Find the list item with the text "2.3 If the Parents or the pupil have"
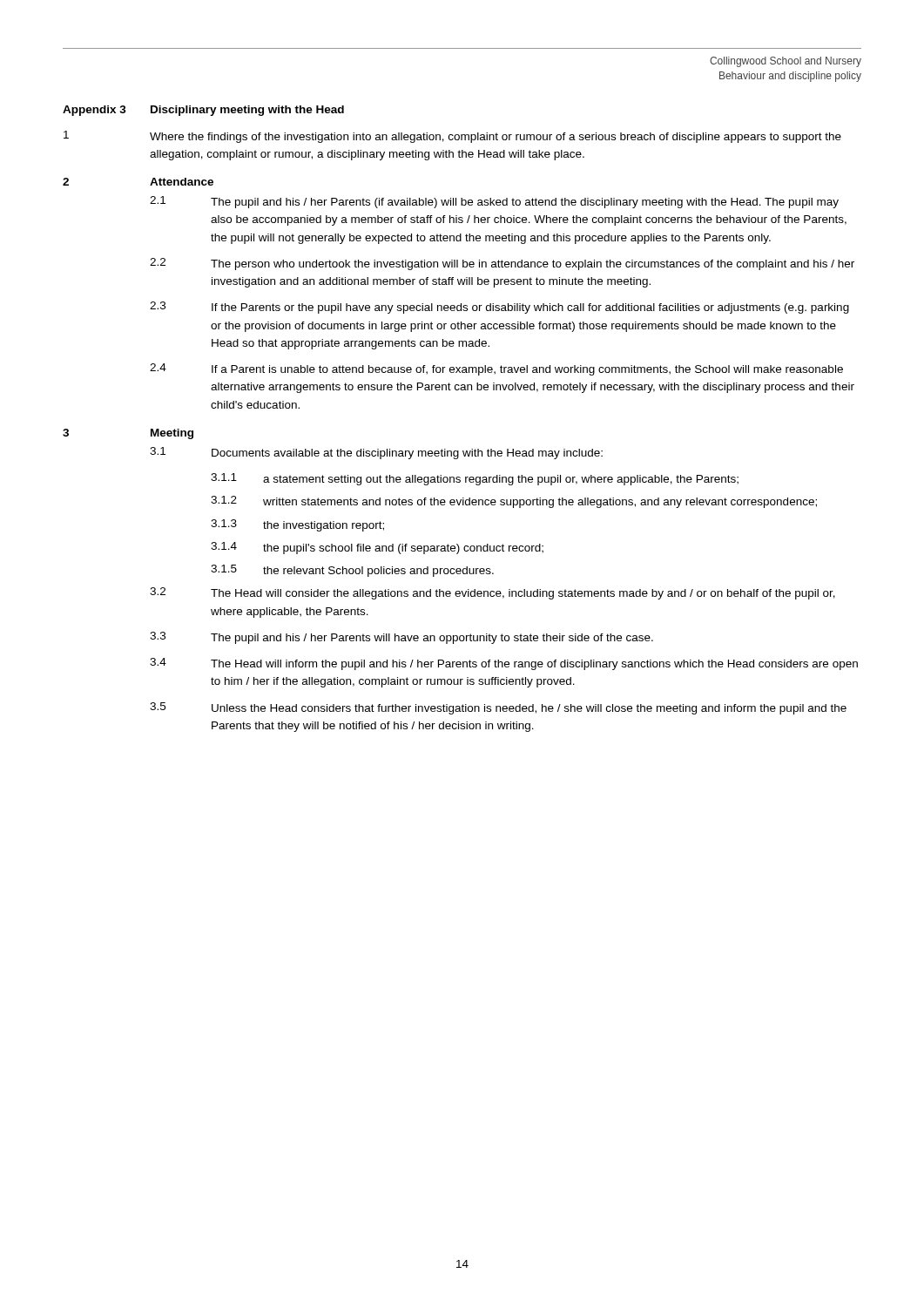Image resolution: width=924 pixels, height=1307 pixels. click(x=506, y=326)
